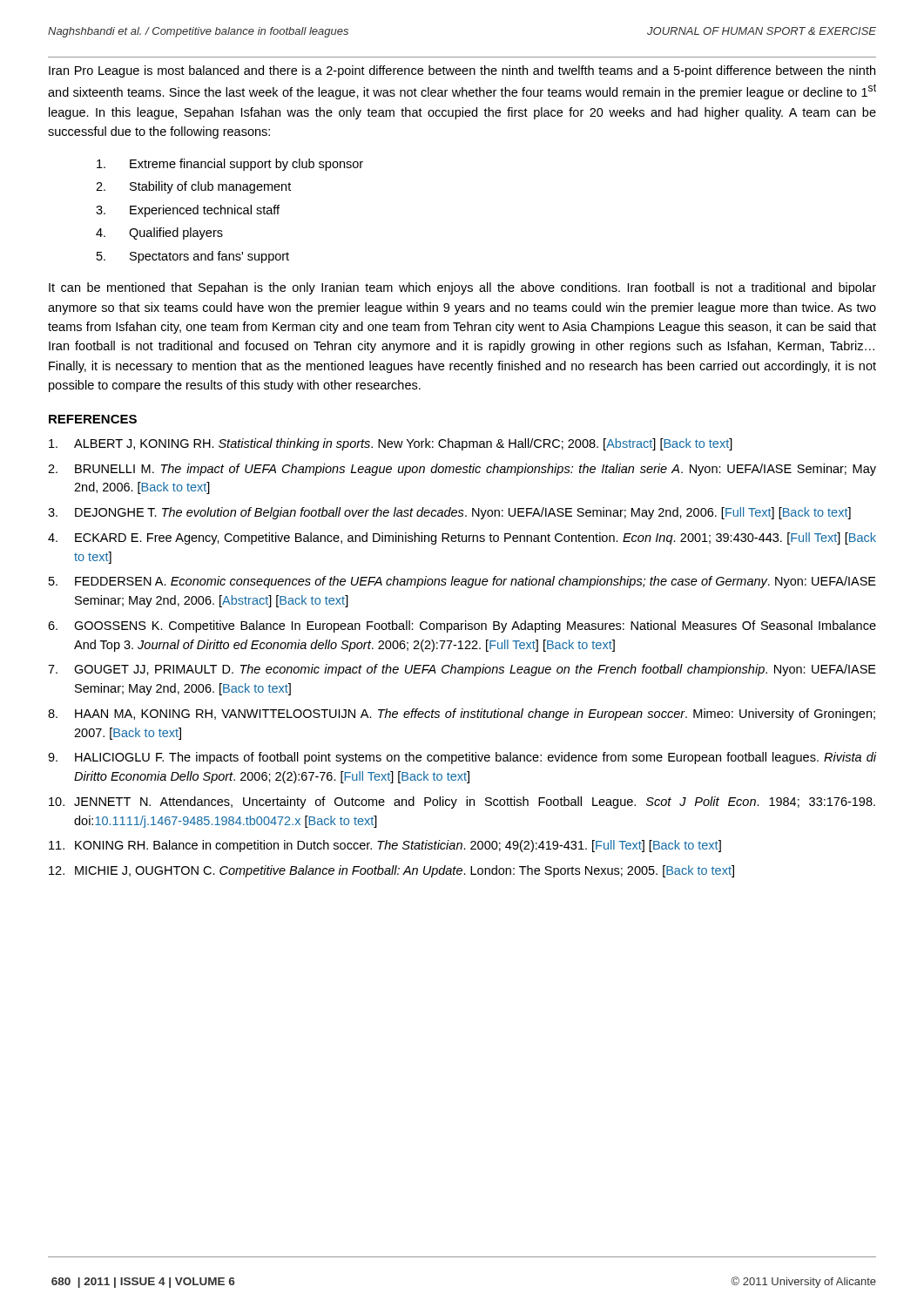Screen dimensions: 1307x924
Task: Click on the list item containing "4. ECKARD E. Free Agency, Competitive"
Action: [x=462, y=548]
